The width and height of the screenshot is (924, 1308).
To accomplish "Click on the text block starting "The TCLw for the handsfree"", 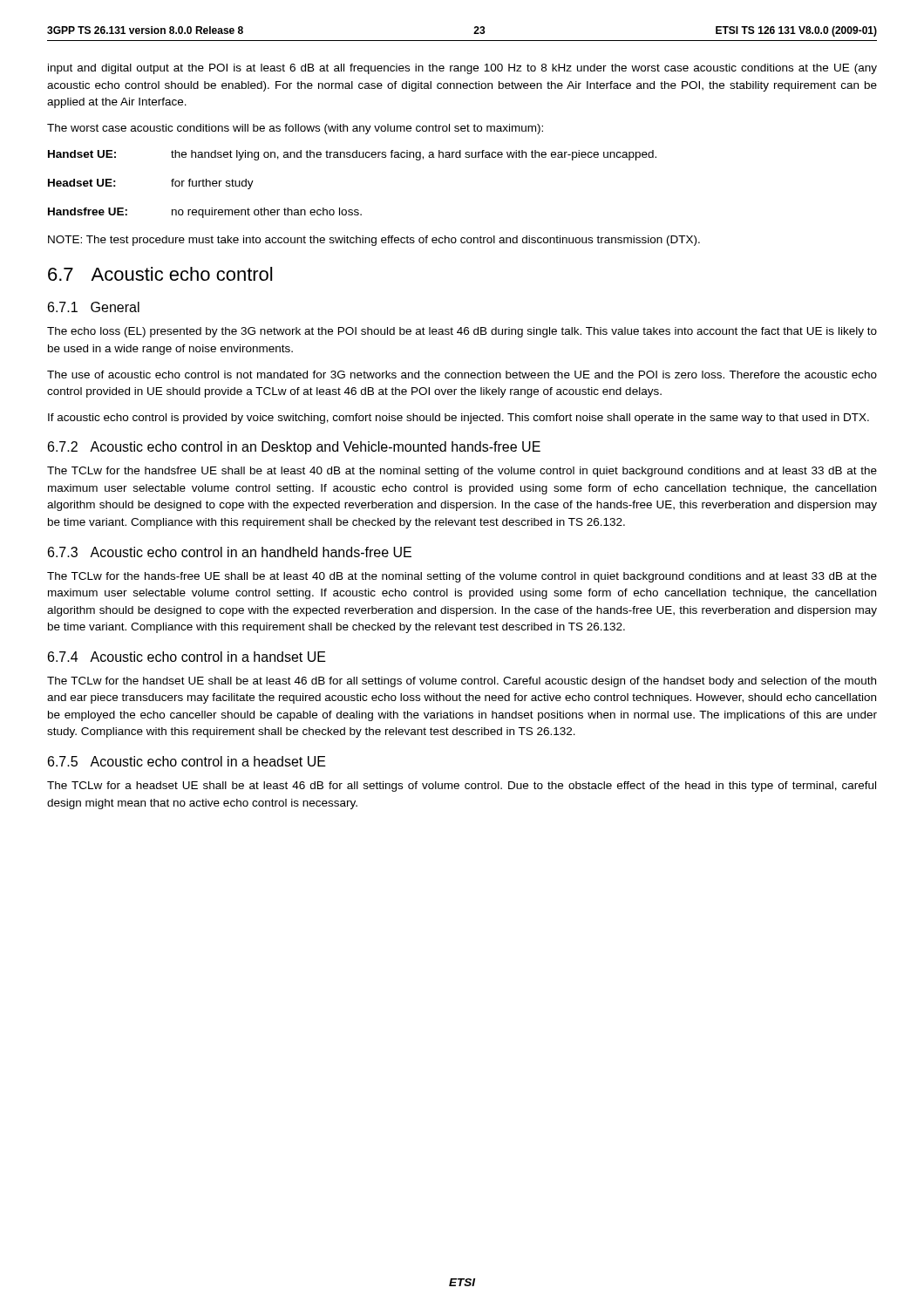I will 462,497.
